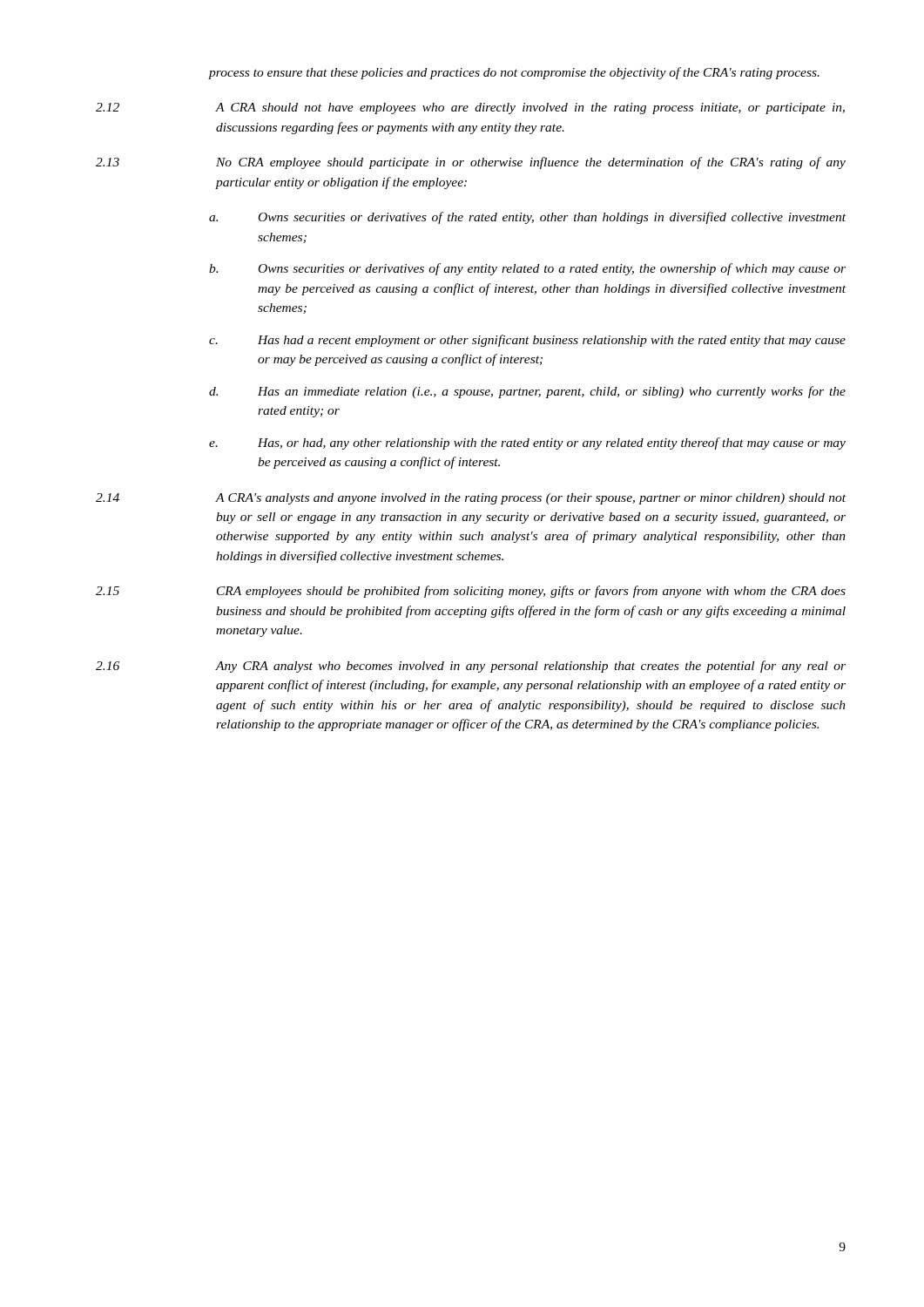The width and height of the screenshot is (924, 1307).
Task: Locate the block of text that opens with "b. Owns securities"
Action: click(x=527, y=288)
